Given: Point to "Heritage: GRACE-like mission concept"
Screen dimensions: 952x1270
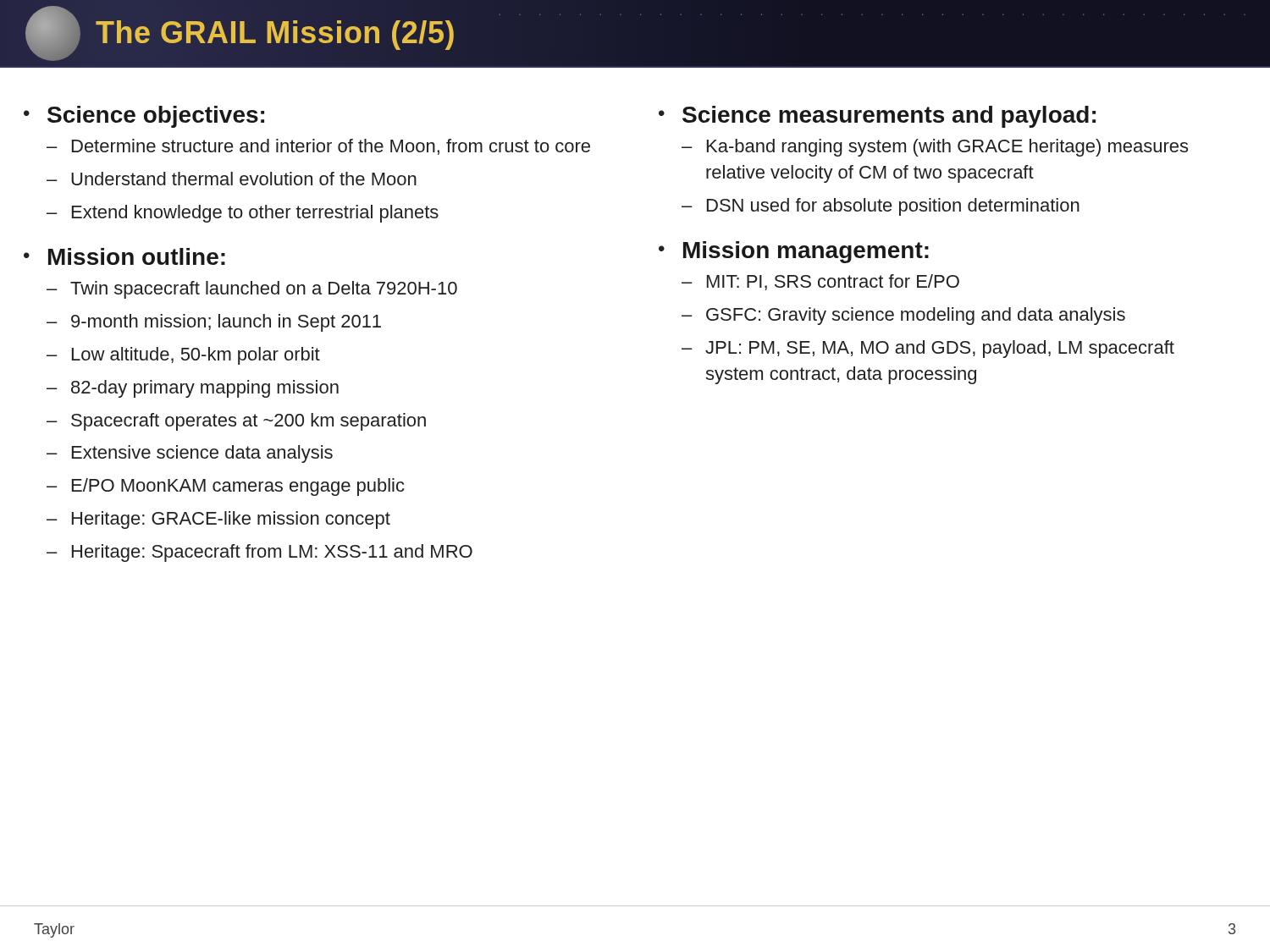Looking at the screenshot, I should click(x=230, y=518).
